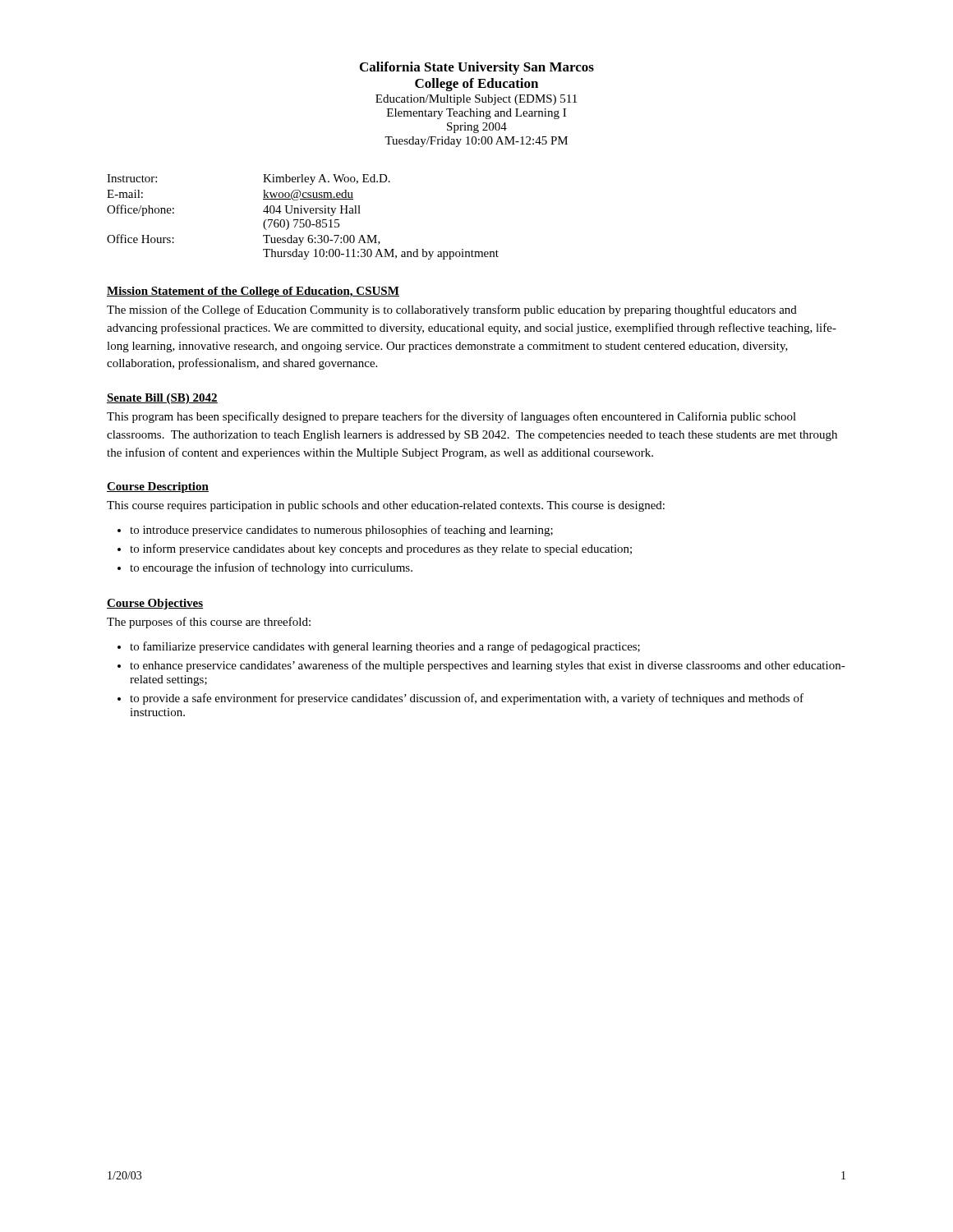953x1232 pixels.
Task: Find the table that mentions "404 University Hall (760)"
Action: [x=476, y=216]
